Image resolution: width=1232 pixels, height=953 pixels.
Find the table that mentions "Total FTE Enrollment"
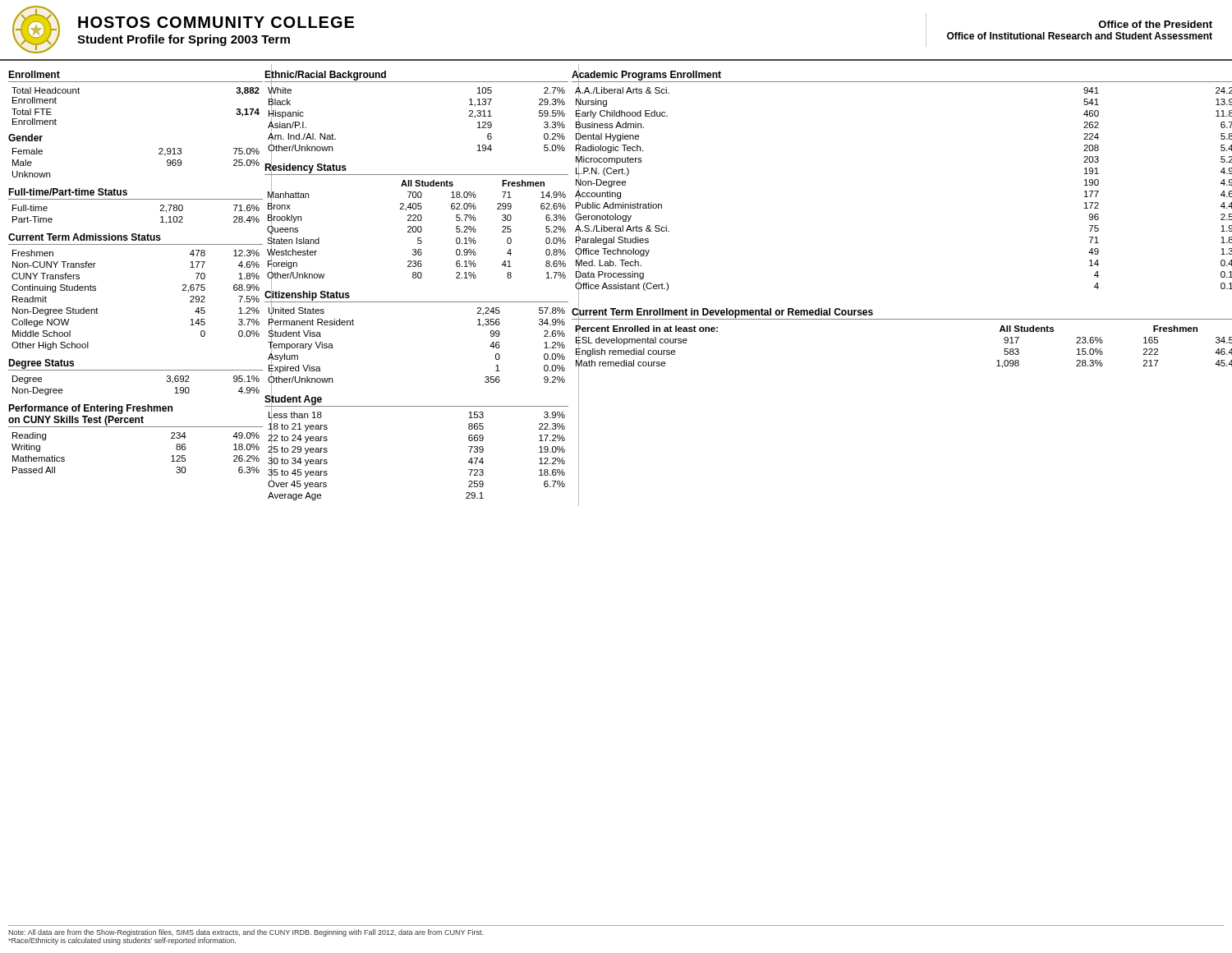pyautogui.click(x=136, y=132)
